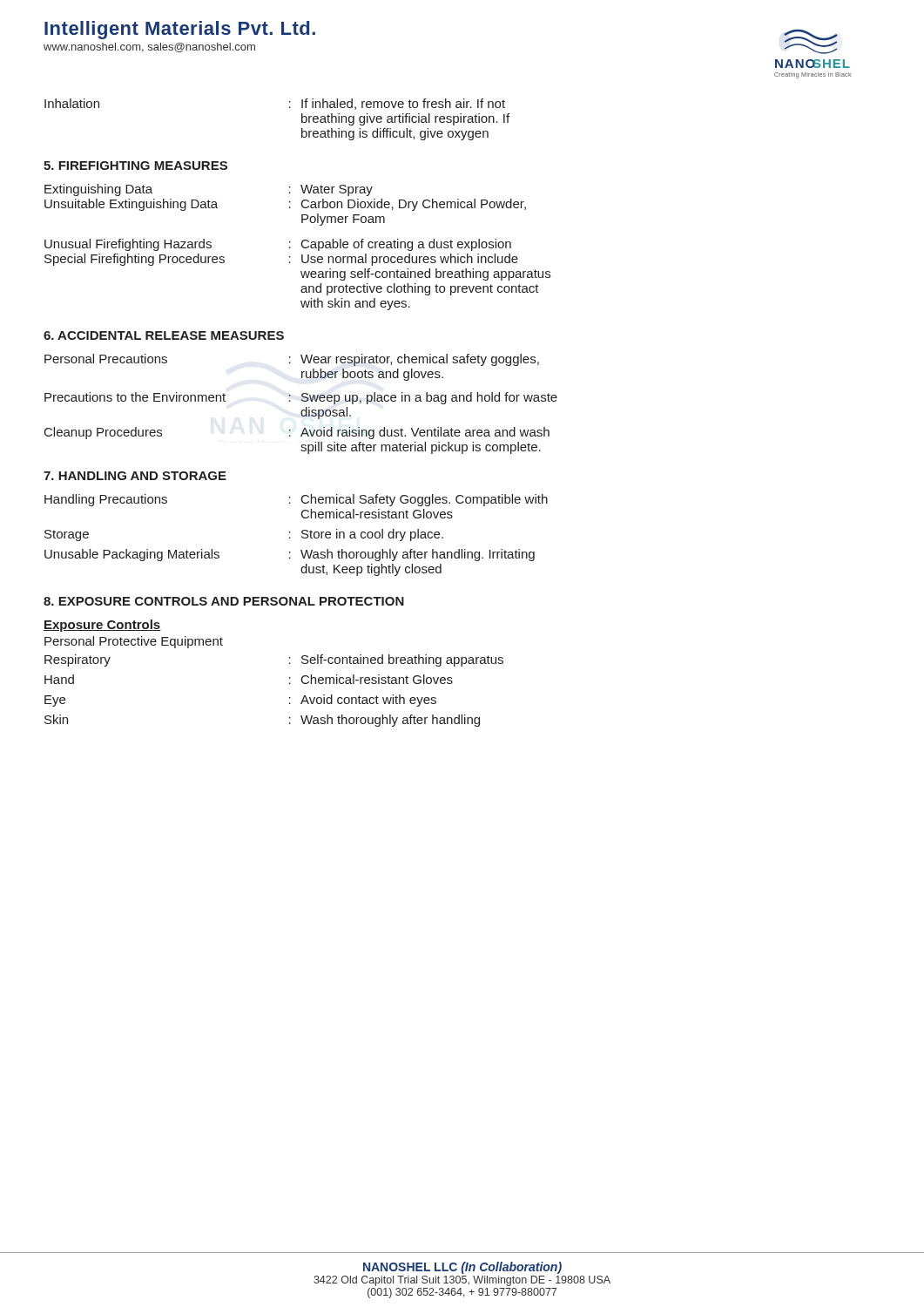Locate the text that reads "Hand : Chemical-resistant Gloves"
Image resolution: width=924 pixels, height=1307 pixels.
(462, 679)
